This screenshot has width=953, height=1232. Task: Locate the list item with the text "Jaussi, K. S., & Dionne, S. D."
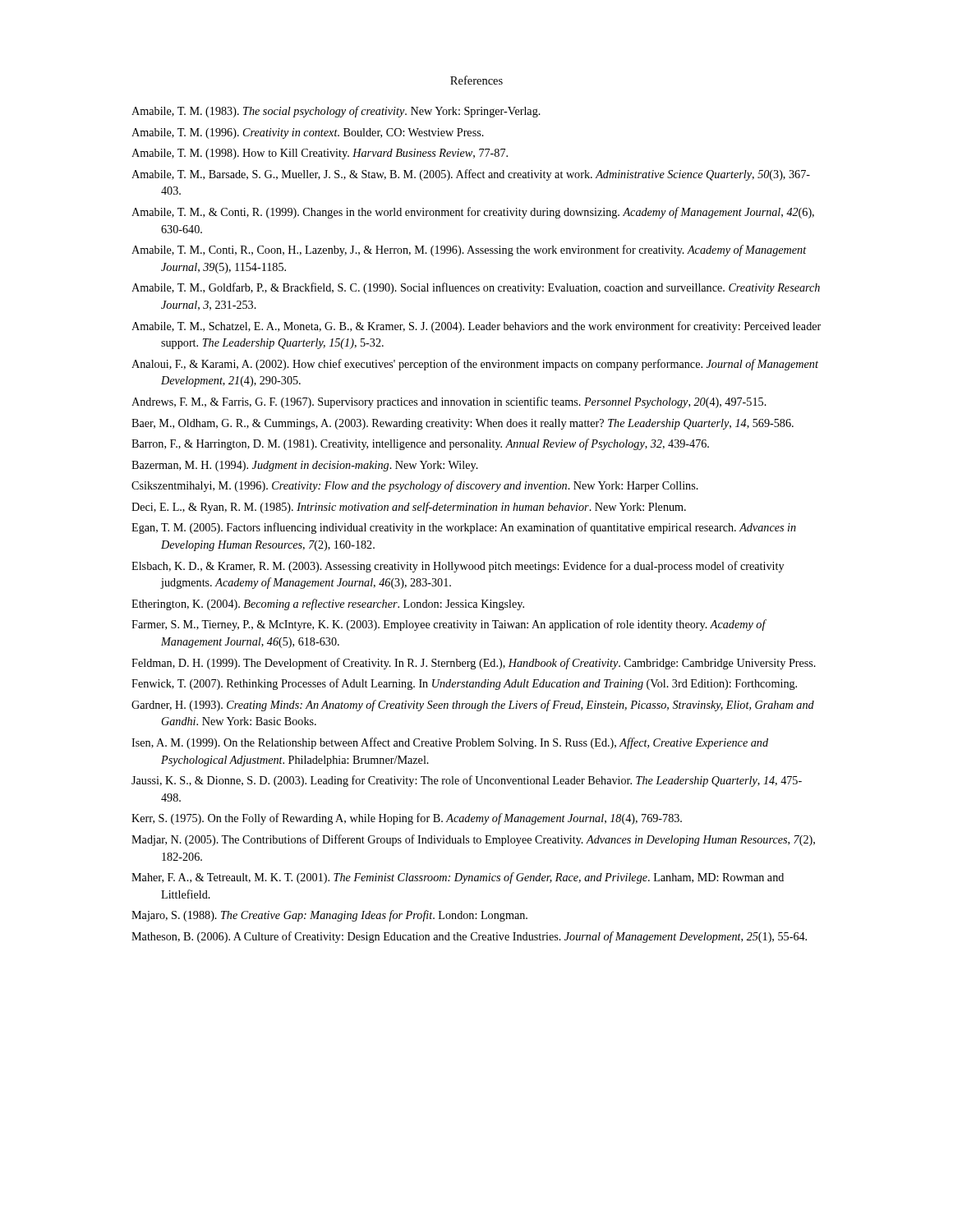tap(467, 789)
